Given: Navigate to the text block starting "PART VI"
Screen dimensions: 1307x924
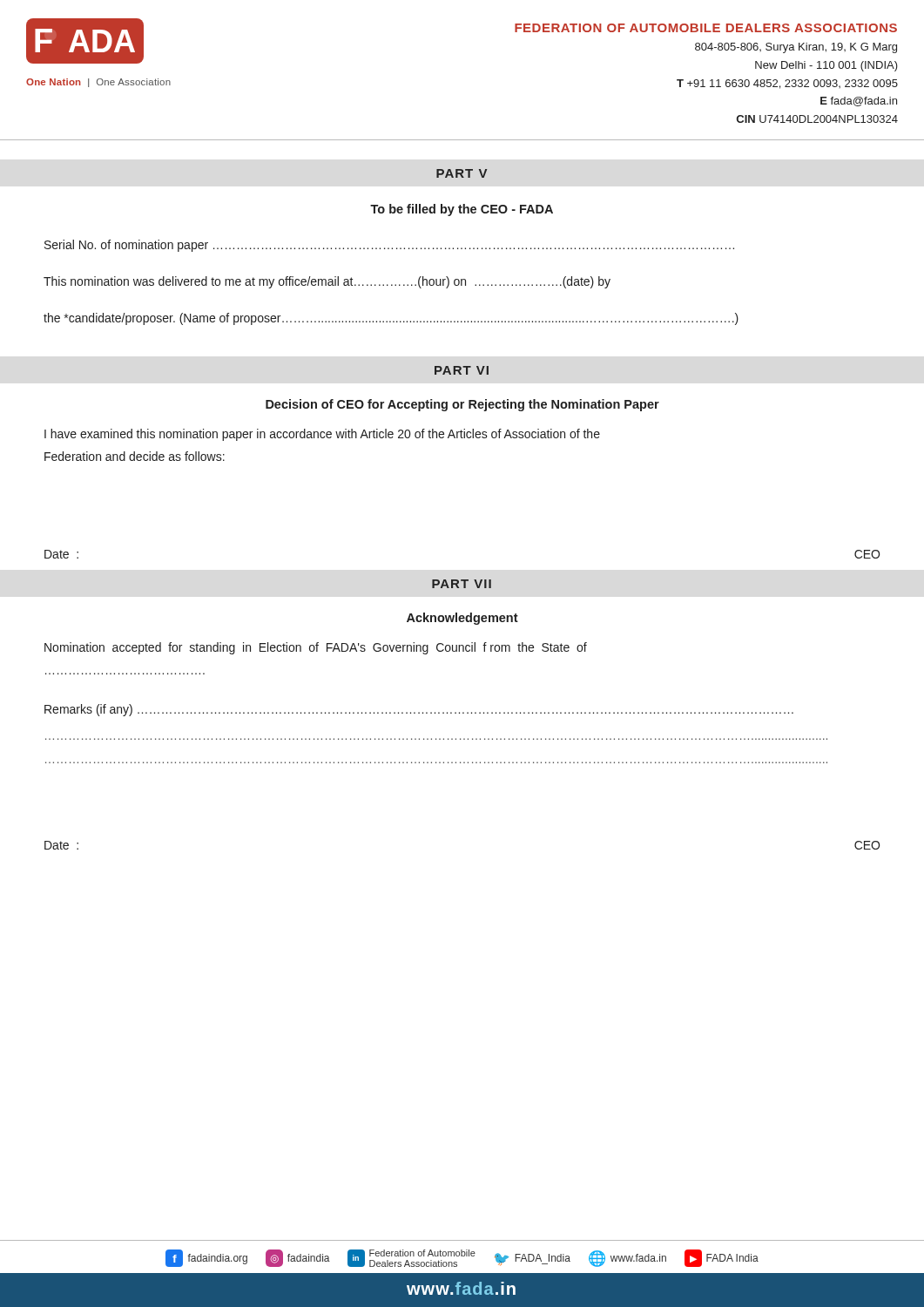Looking at the screenshot, I should point(462,370).
